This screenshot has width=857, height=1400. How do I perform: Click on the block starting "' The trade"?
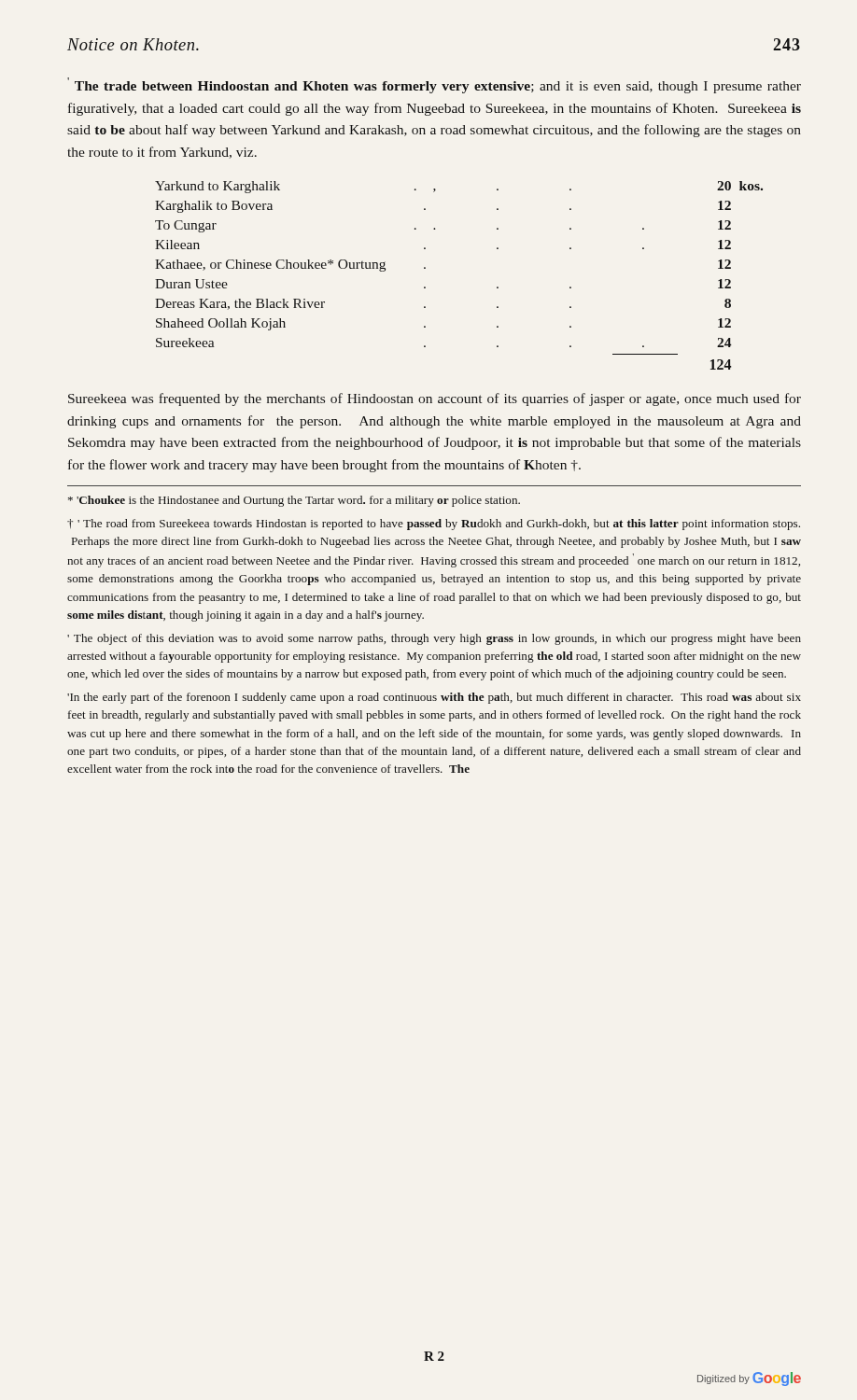[434, 117]
